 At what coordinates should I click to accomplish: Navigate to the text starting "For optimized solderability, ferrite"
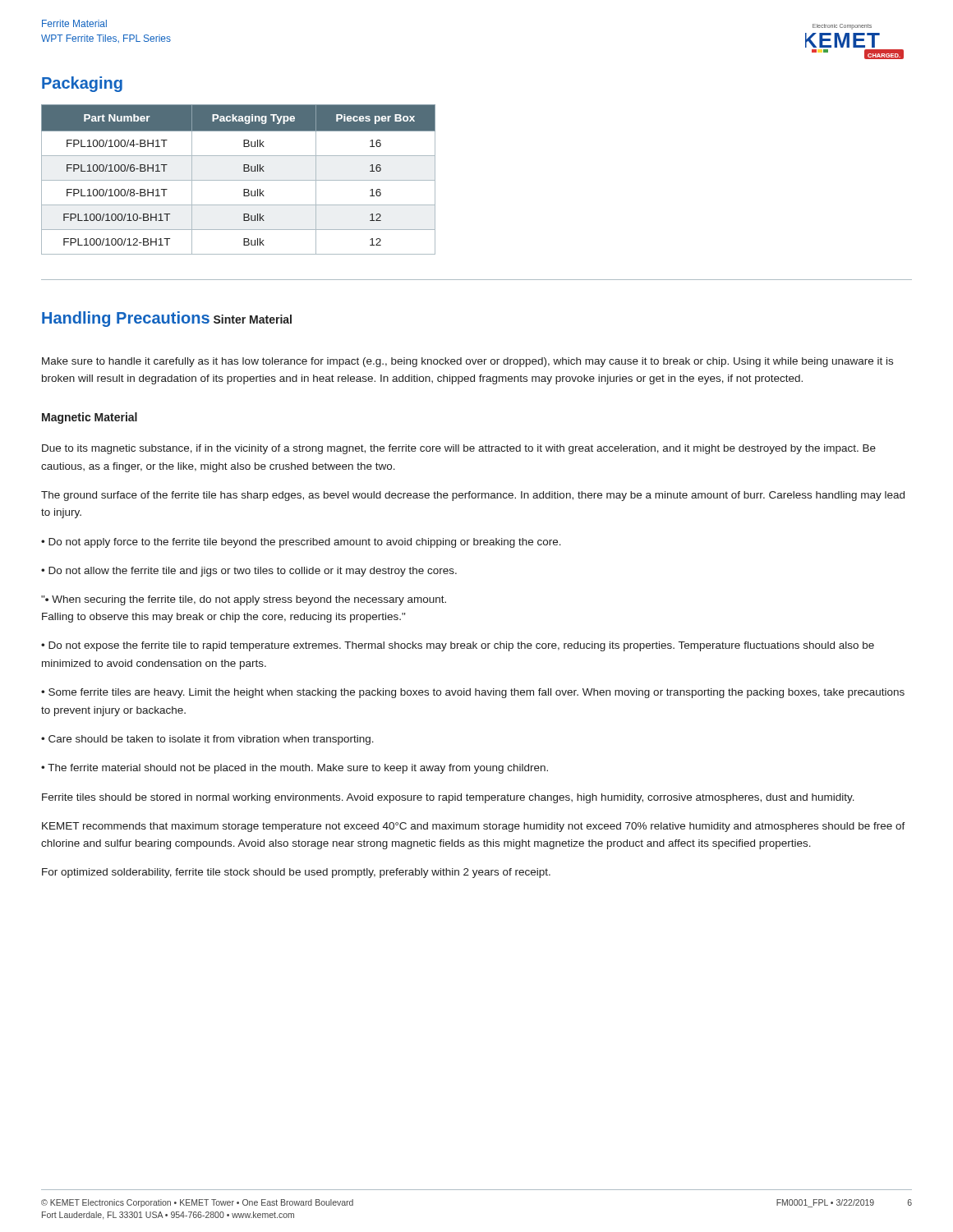pos(476,872)
